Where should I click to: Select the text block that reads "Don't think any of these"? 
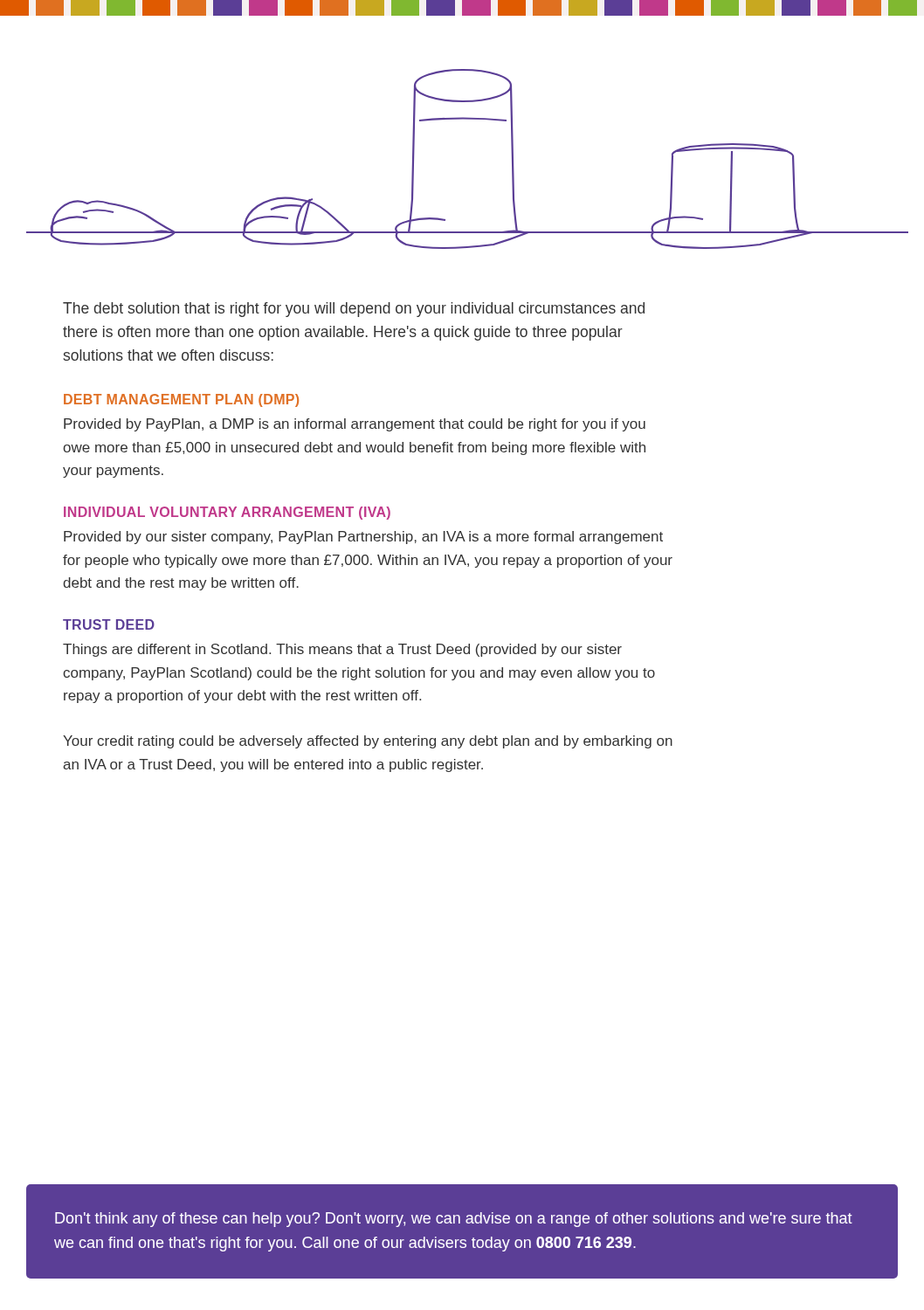pos(453,1231)
